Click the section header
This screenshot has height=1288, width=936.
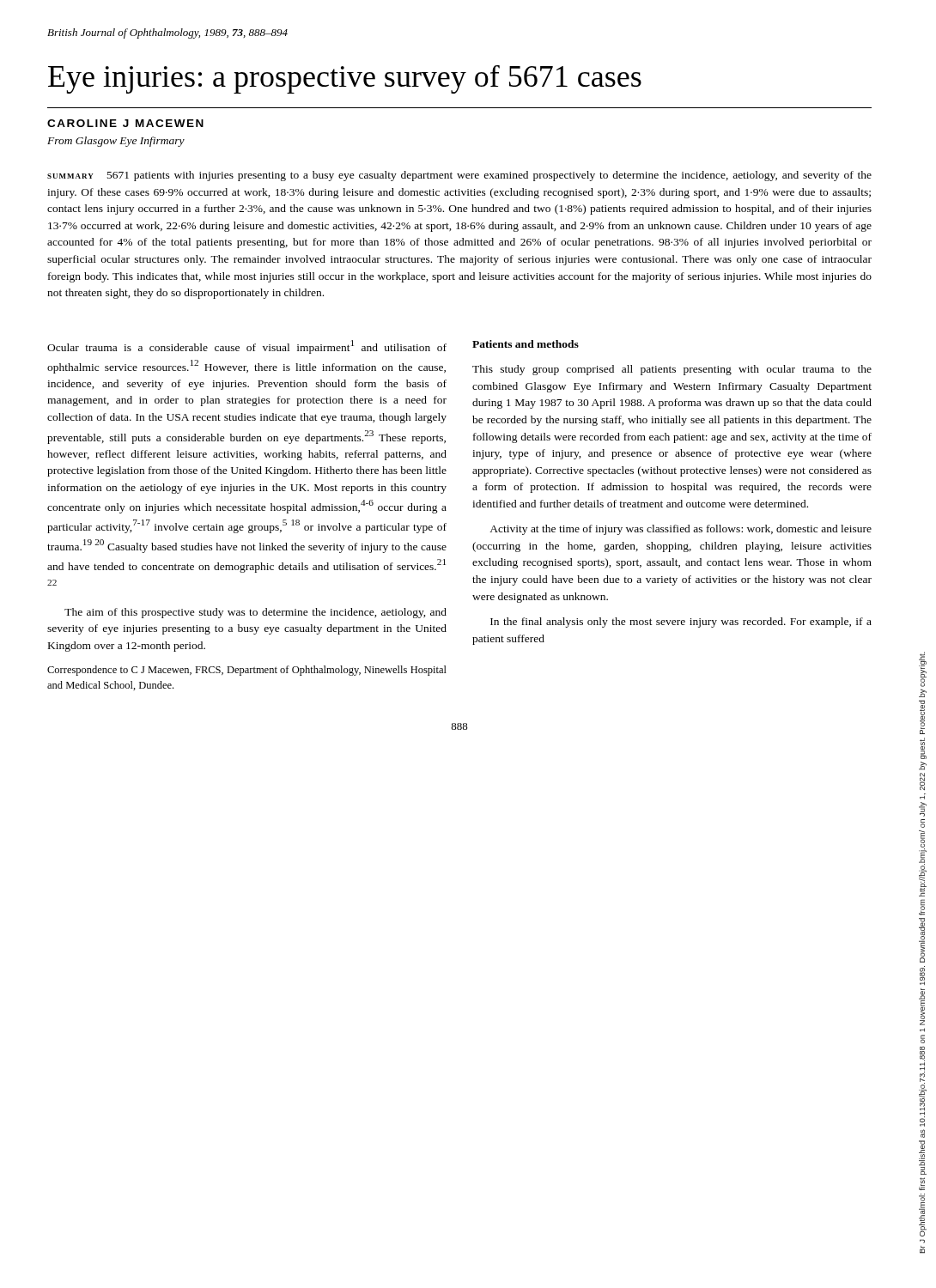click(672, 344)
